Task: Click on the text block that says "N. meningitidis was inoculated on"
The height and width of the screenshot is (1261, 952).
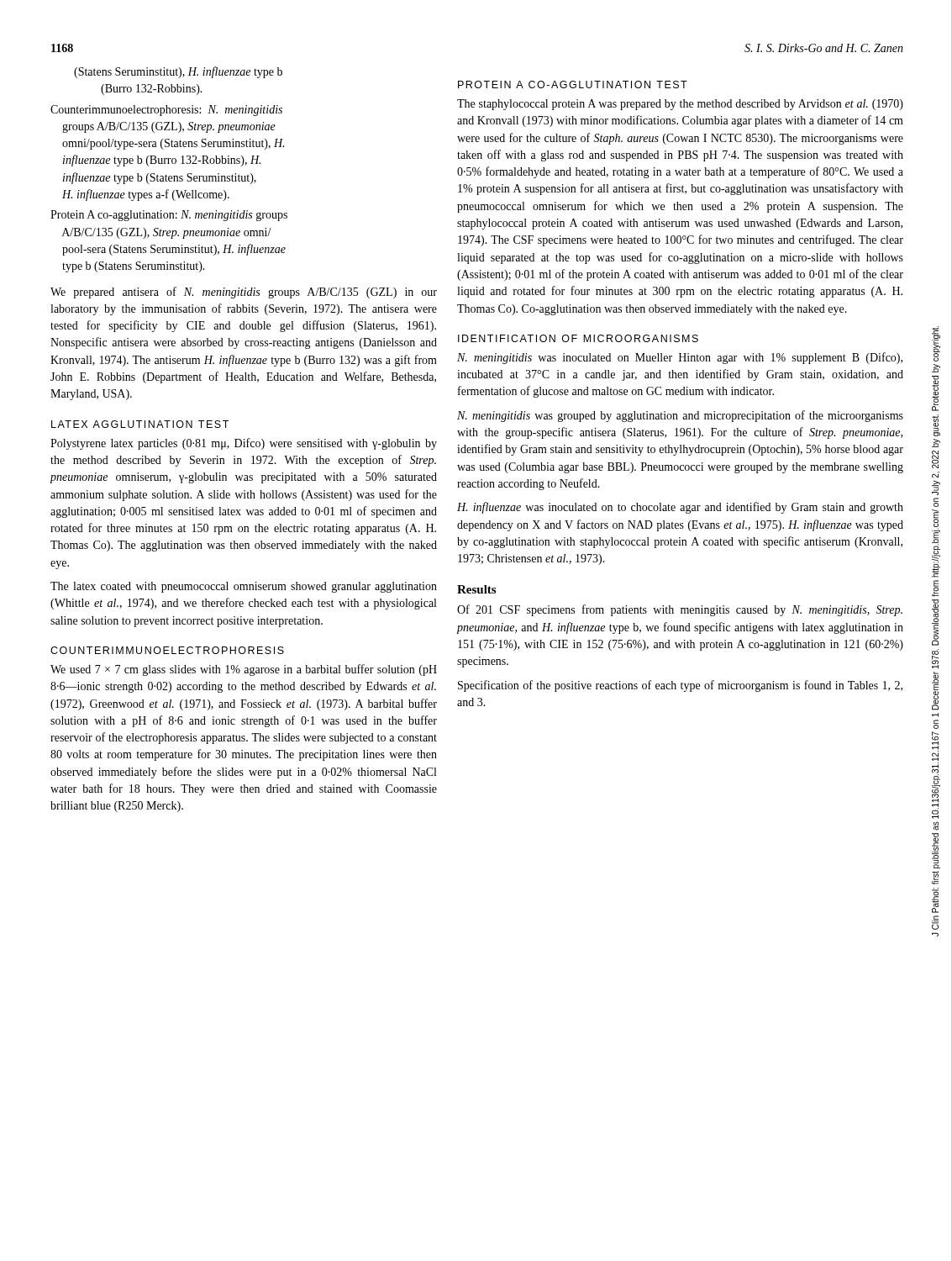Action: click(680, 375)
